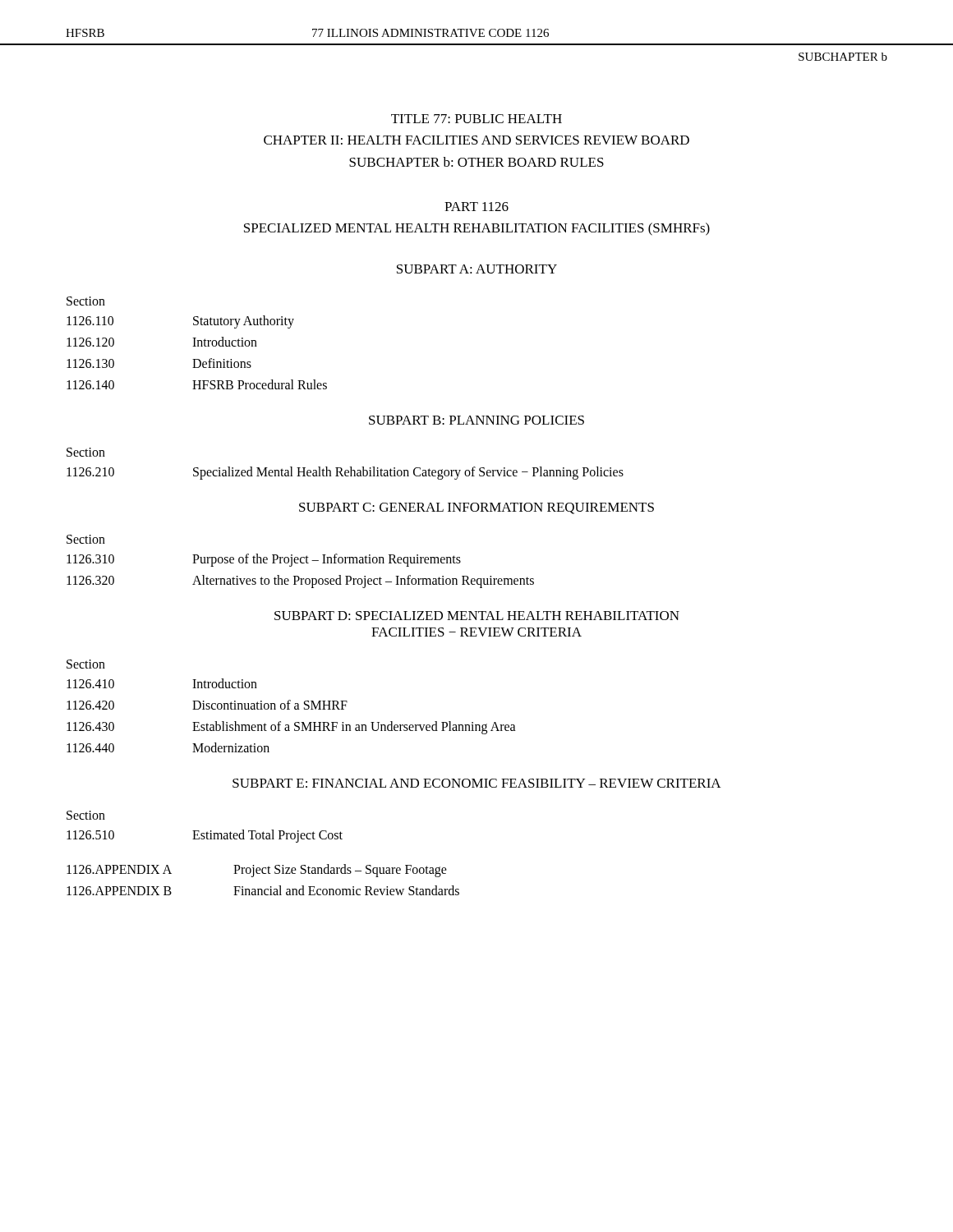Select the element starting "SUBPART E: FINANCIAL AND ECONOMIC FEASIBILITY"

point(476,783)
